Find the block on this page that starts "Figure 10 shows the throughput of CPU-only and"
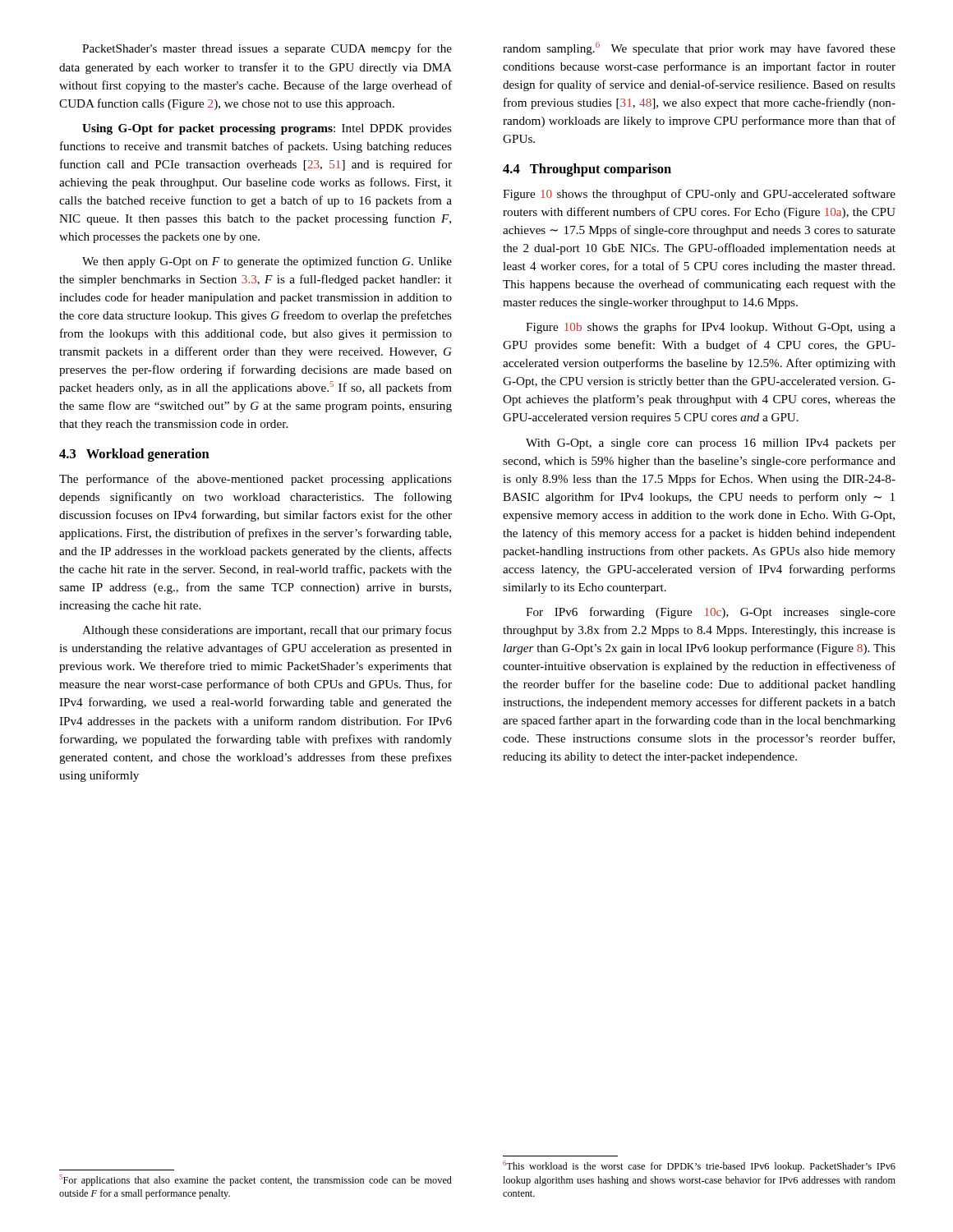The height and width of the screenshot is (1232, 953). click(699, 248)
